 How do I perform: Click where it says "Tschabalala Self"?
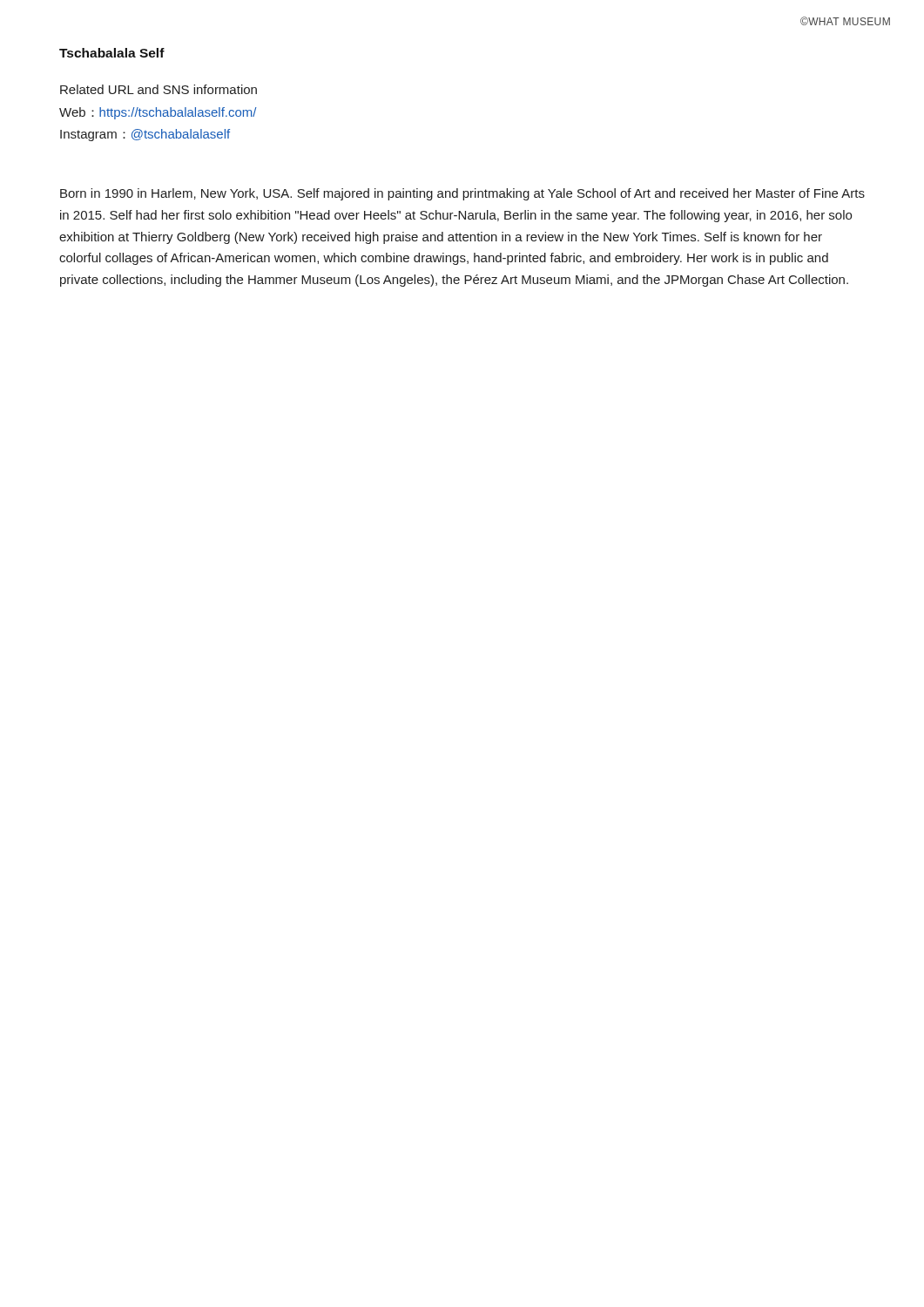[x=112, y=53]
